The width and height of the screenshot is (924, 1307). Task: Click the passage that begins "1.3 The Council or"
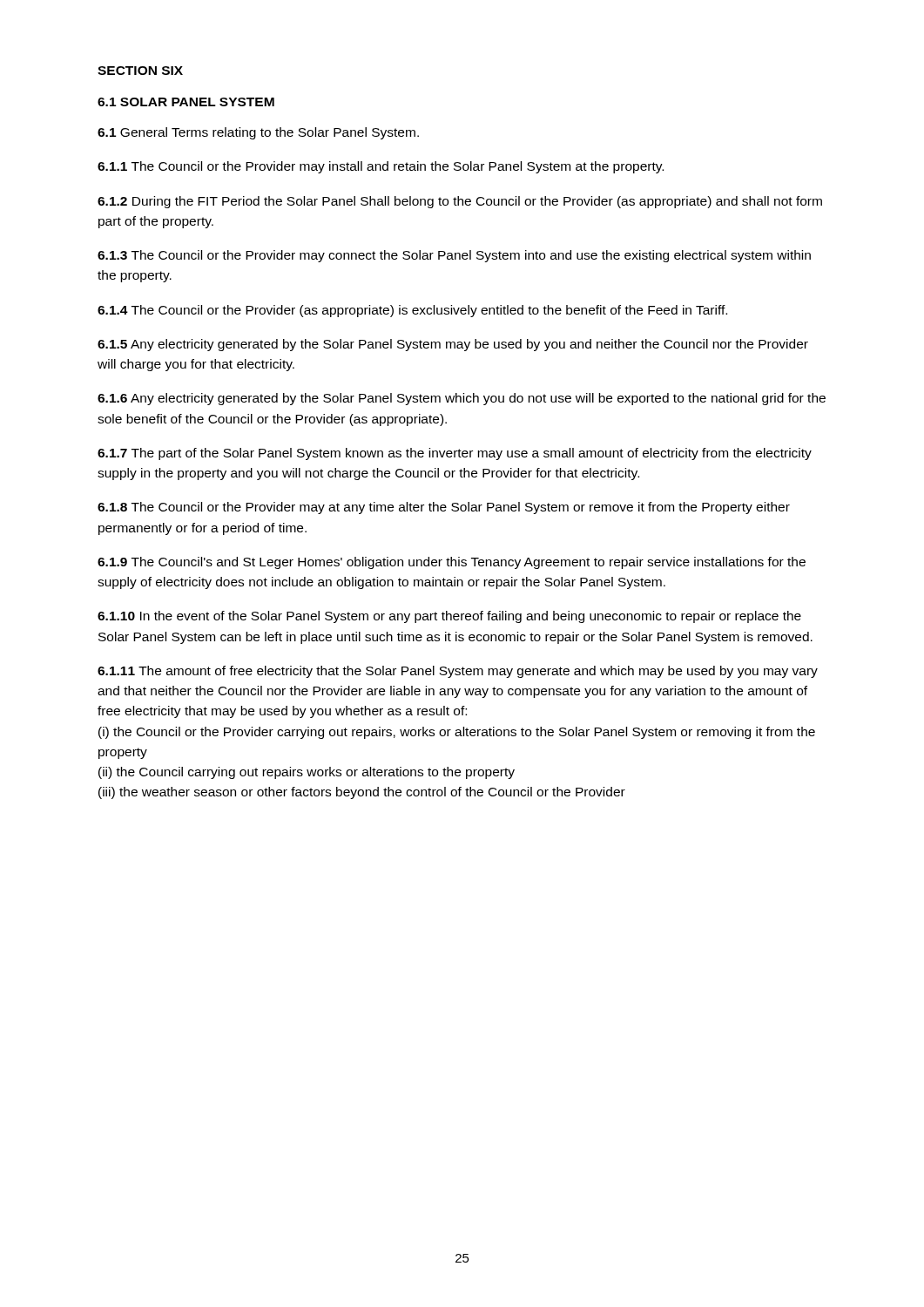[x=455, y=265]
